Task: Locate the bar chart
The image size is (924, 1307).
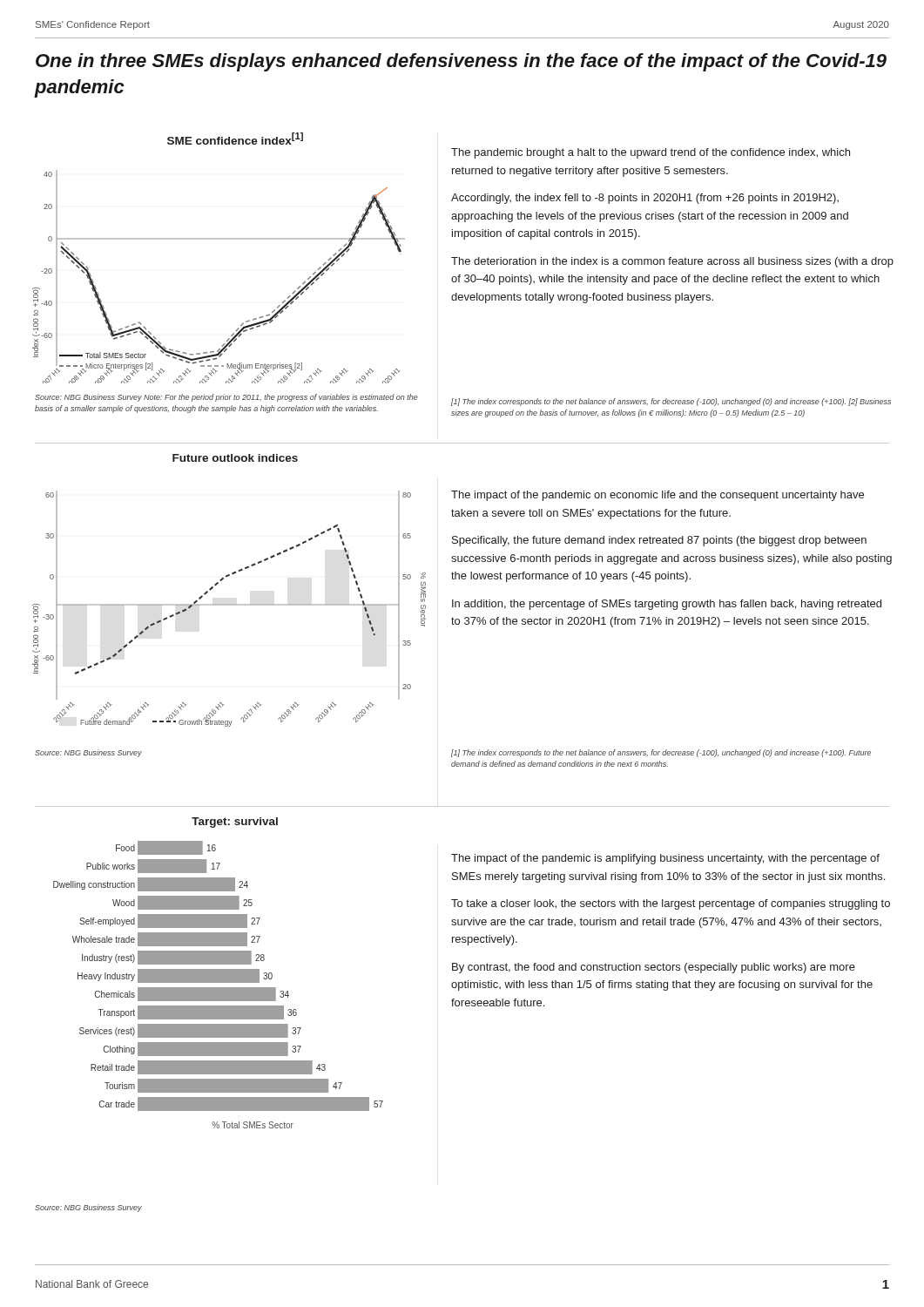Action: coord(229,1019)
